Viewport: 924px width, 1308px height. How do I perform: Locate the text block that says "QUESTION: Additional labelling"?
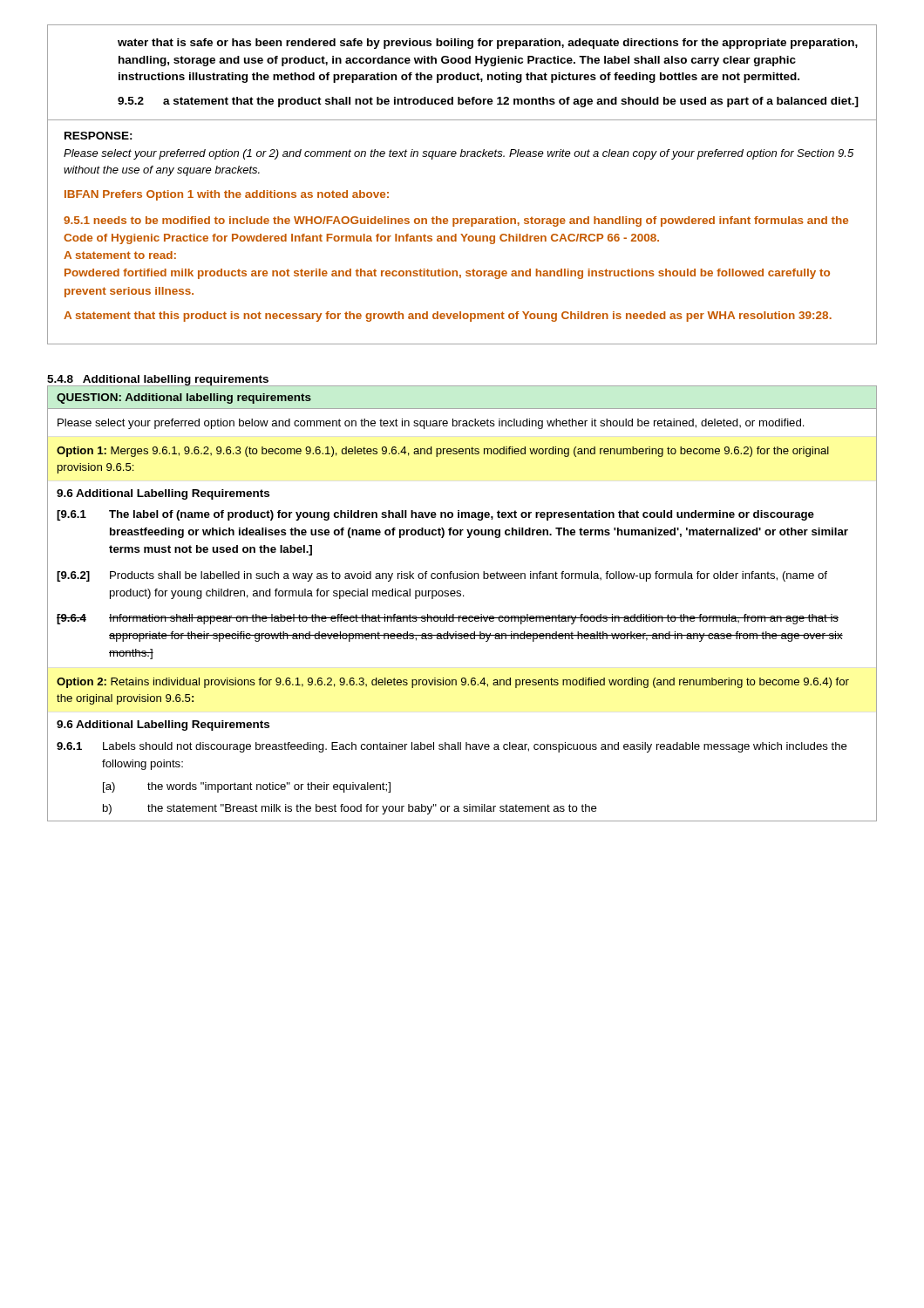[184, 397]
